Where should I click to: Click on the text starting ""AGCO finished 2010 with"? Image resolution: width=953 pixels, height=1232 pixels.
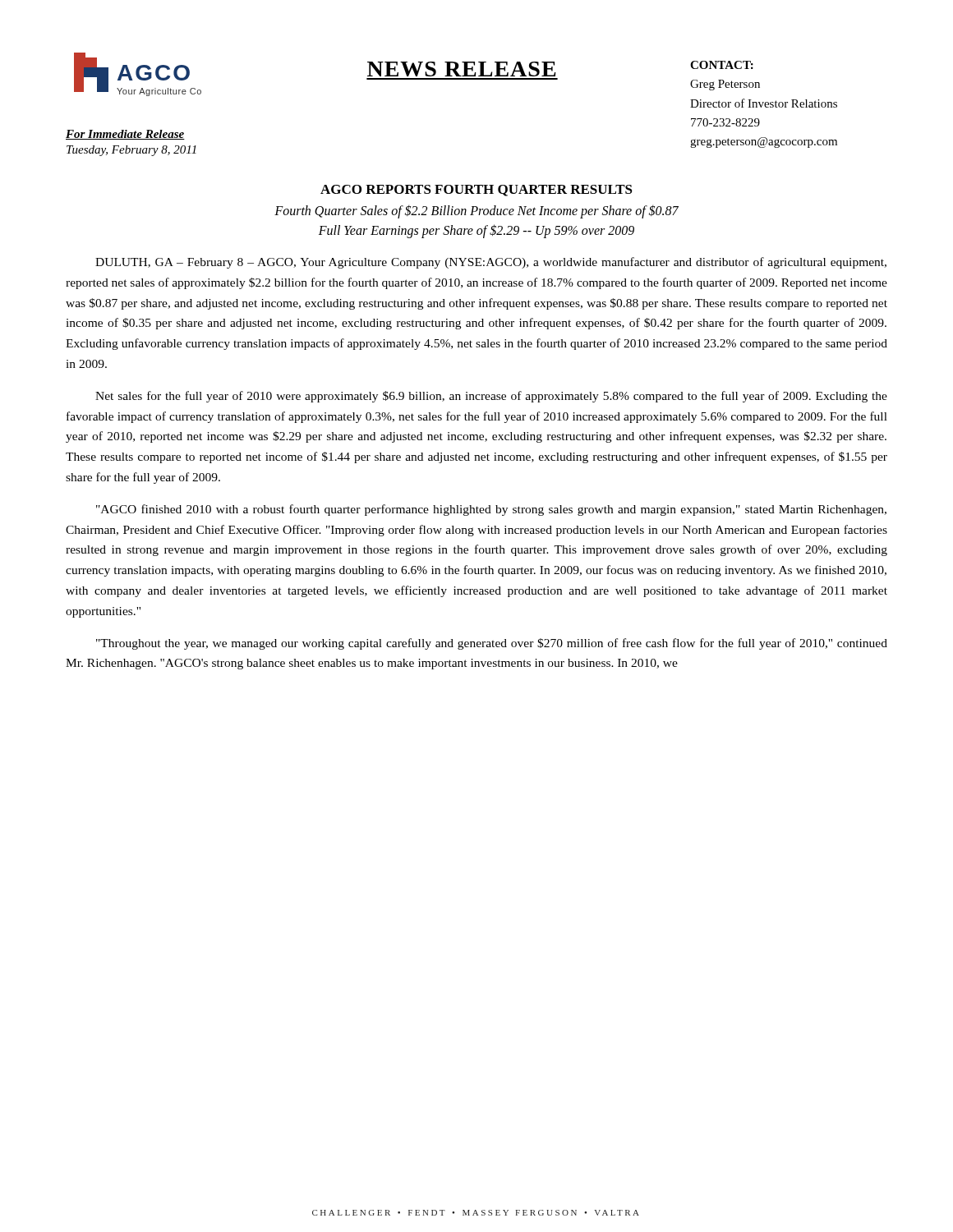click(476, 560)
